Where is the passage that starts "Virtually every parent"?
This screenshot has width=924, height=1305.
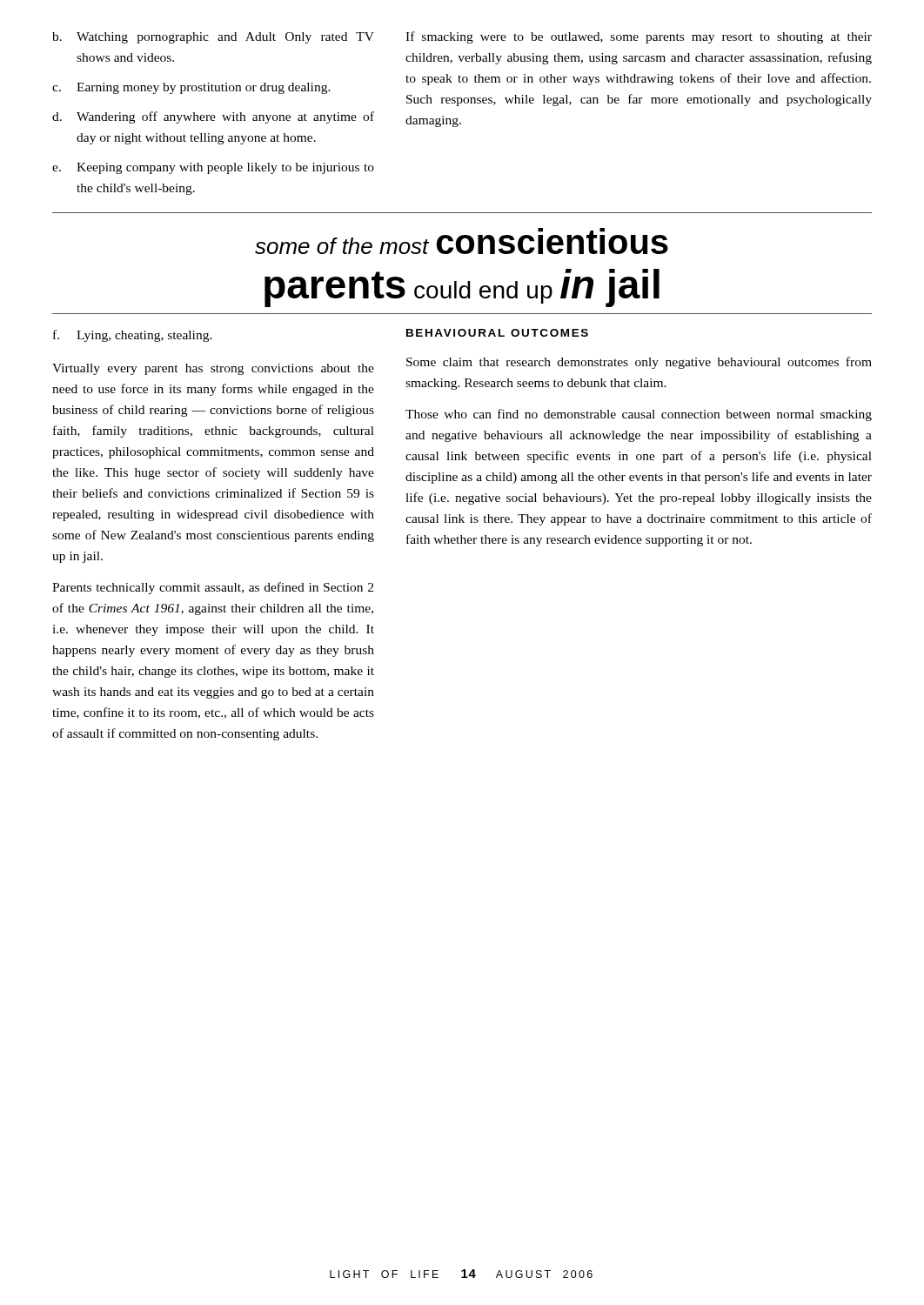point(213,369)
